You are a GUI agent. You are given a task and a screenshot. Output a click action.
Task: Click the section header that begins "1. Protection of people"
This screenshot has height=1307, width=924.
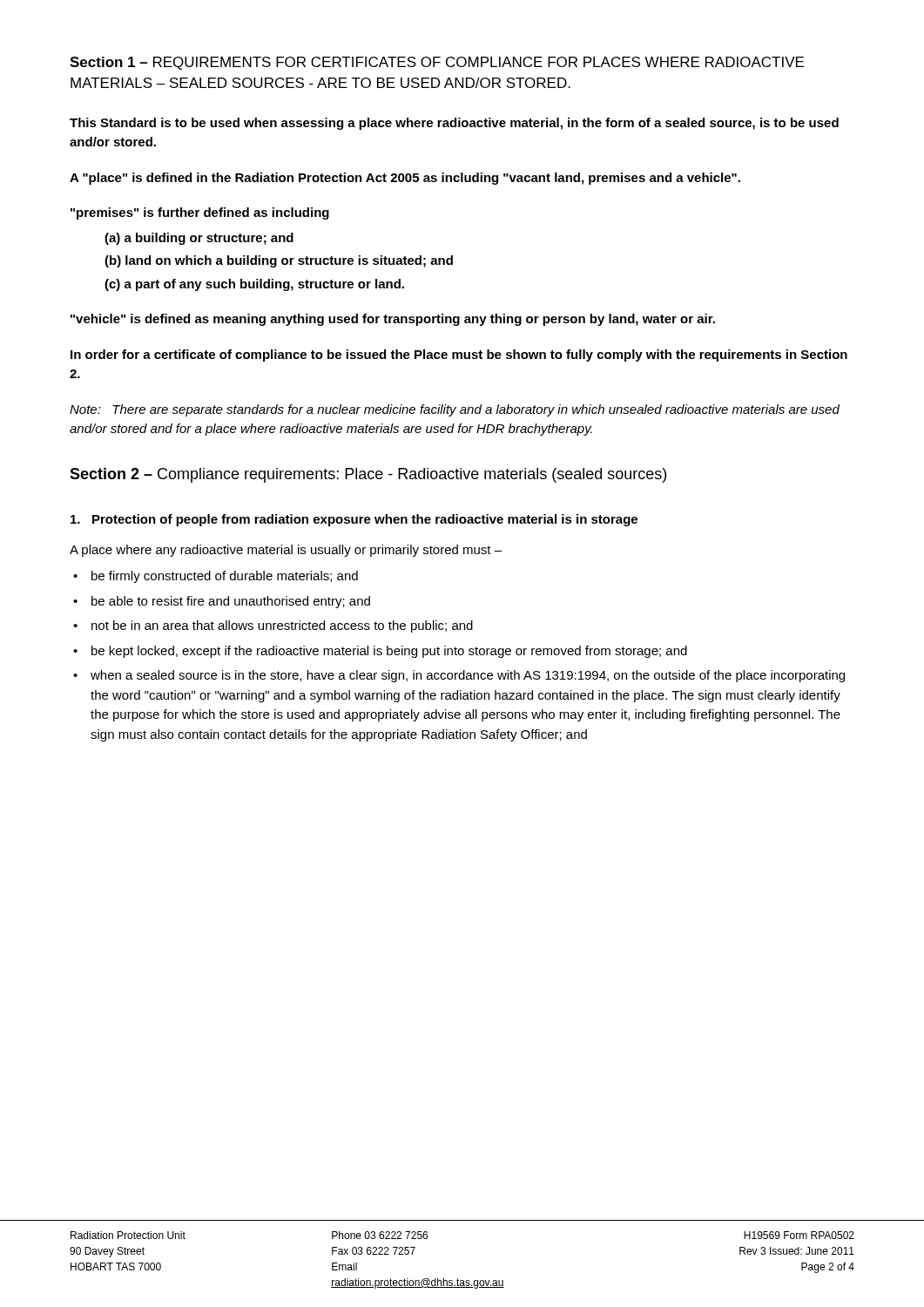[x=354, y=519]
